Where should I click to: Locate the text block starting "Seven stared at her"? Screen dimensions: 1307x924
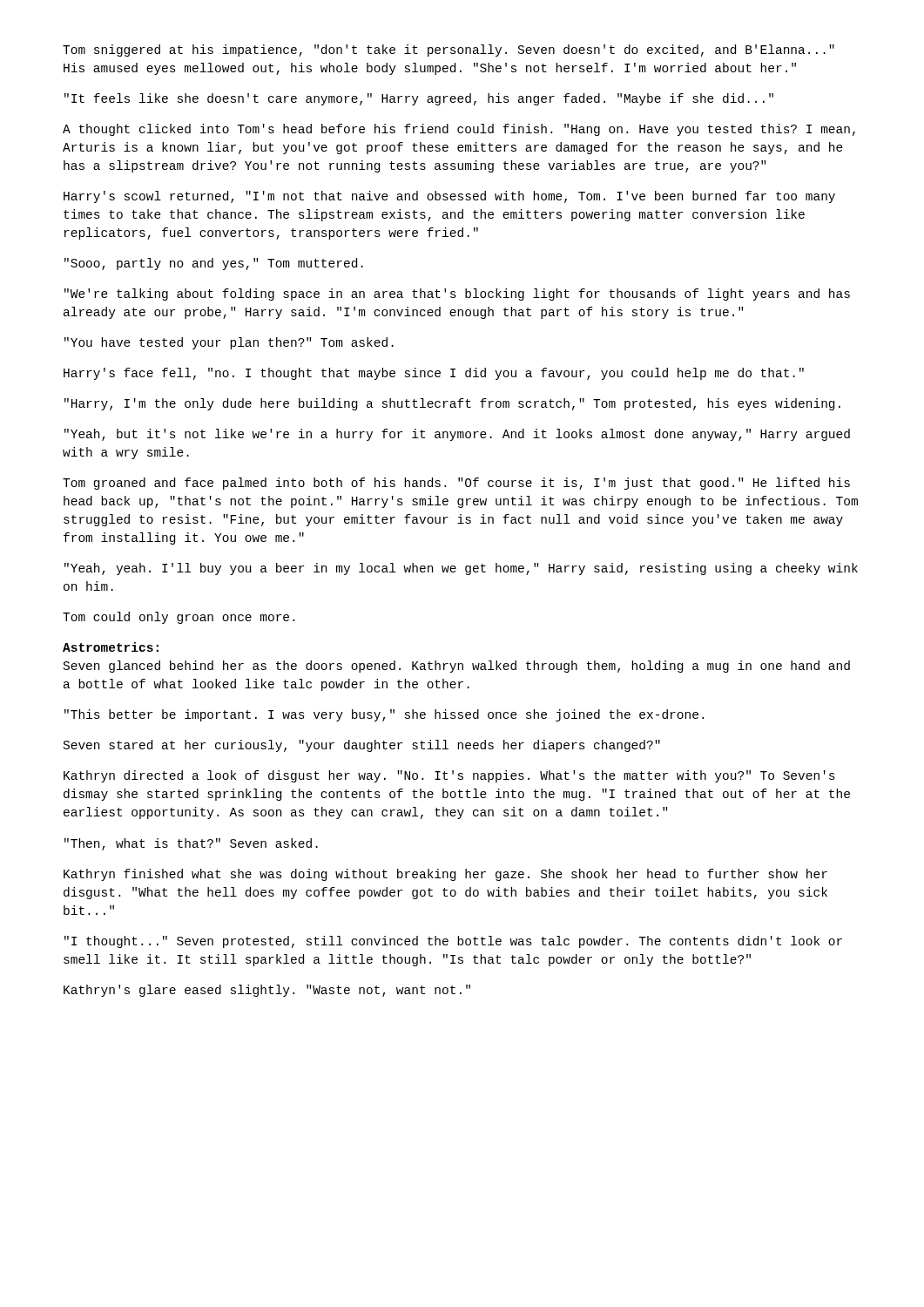362,746
